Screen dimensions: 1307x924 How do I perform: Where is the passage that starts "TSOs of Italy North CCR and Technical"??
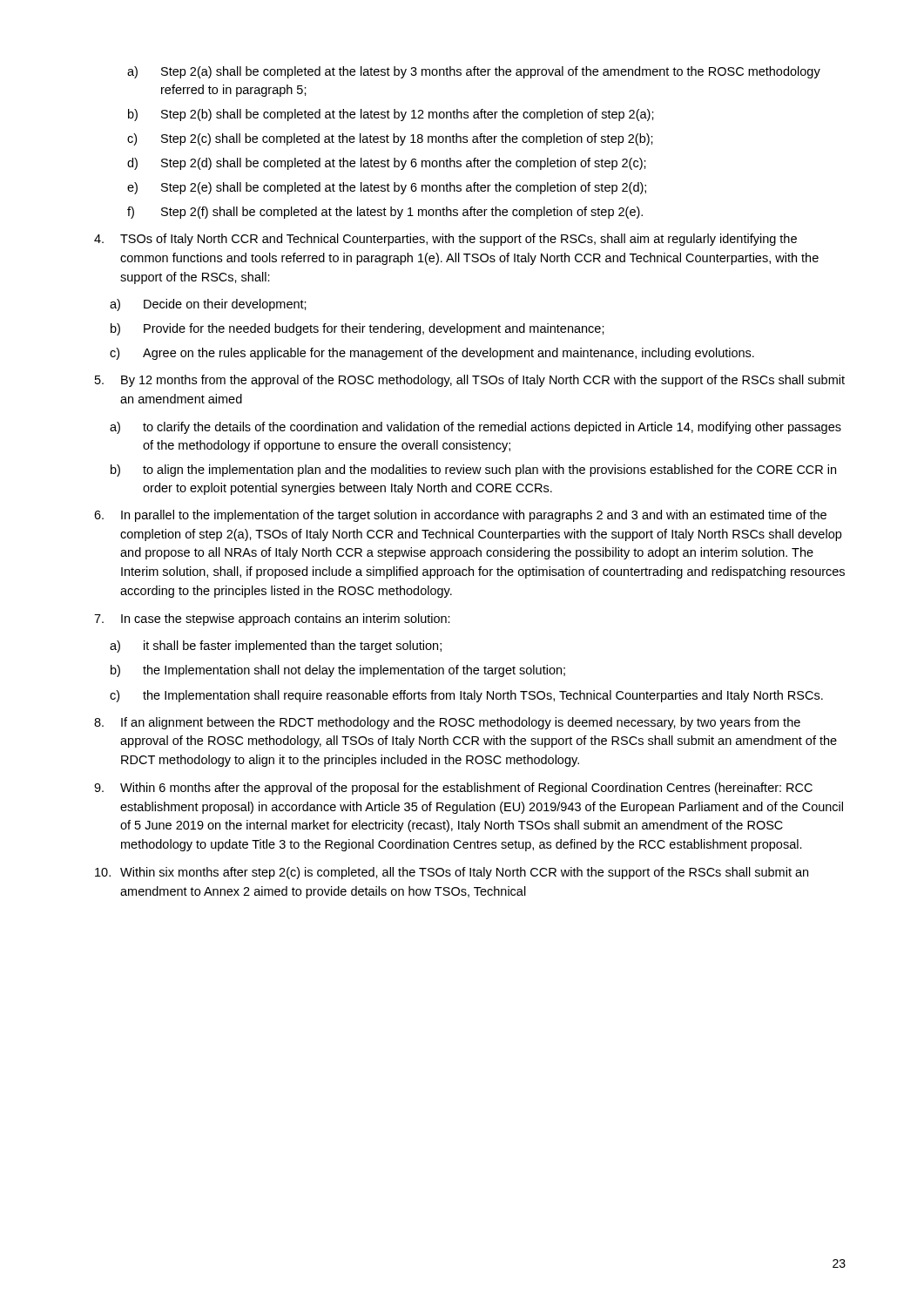tap(470, 259)
